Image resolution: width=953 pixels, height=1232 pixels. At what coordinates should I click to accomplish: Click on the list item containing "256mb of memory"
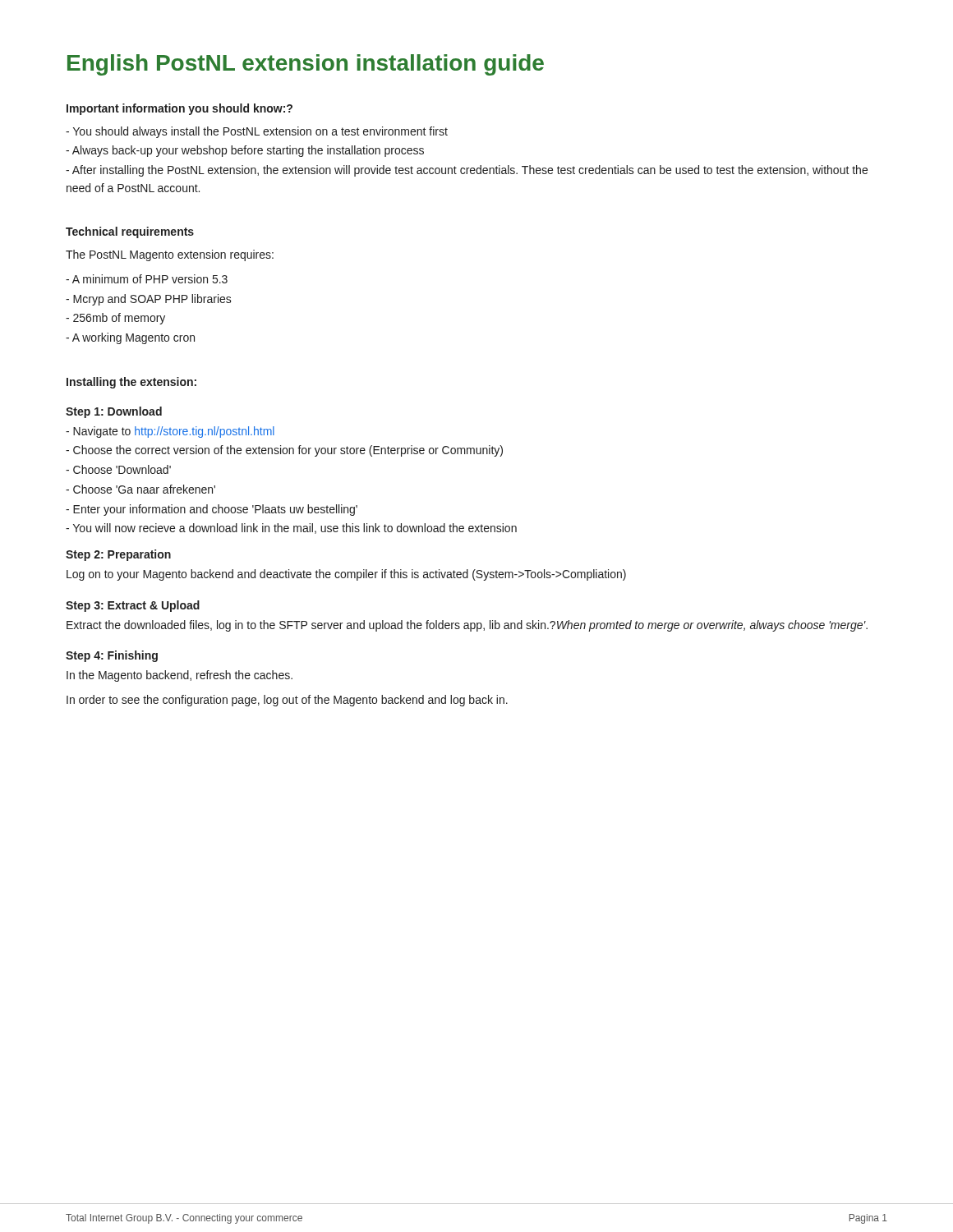[115, 319]
